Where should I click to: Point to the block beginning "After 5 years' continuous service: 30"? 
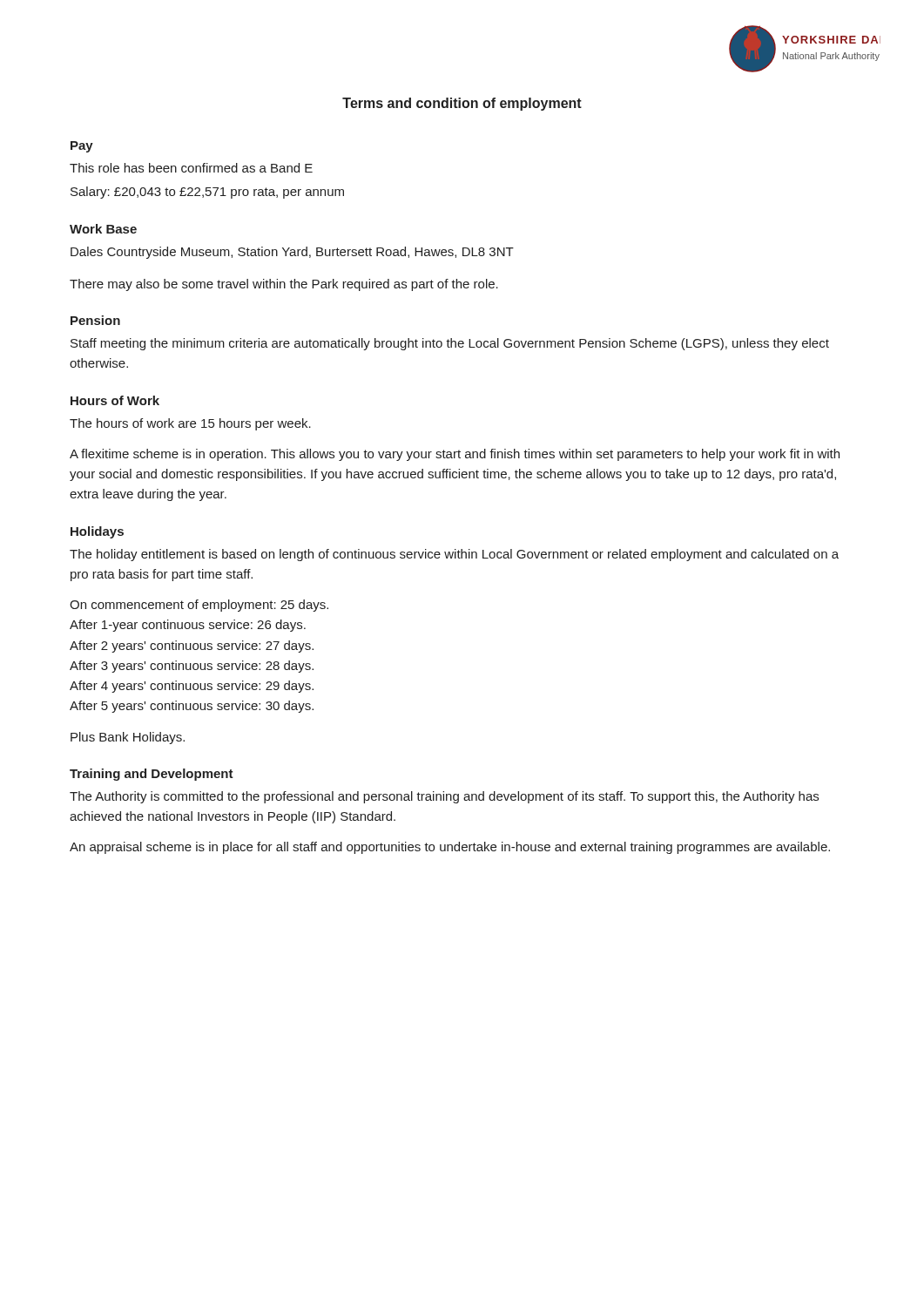tap(192, 706)
